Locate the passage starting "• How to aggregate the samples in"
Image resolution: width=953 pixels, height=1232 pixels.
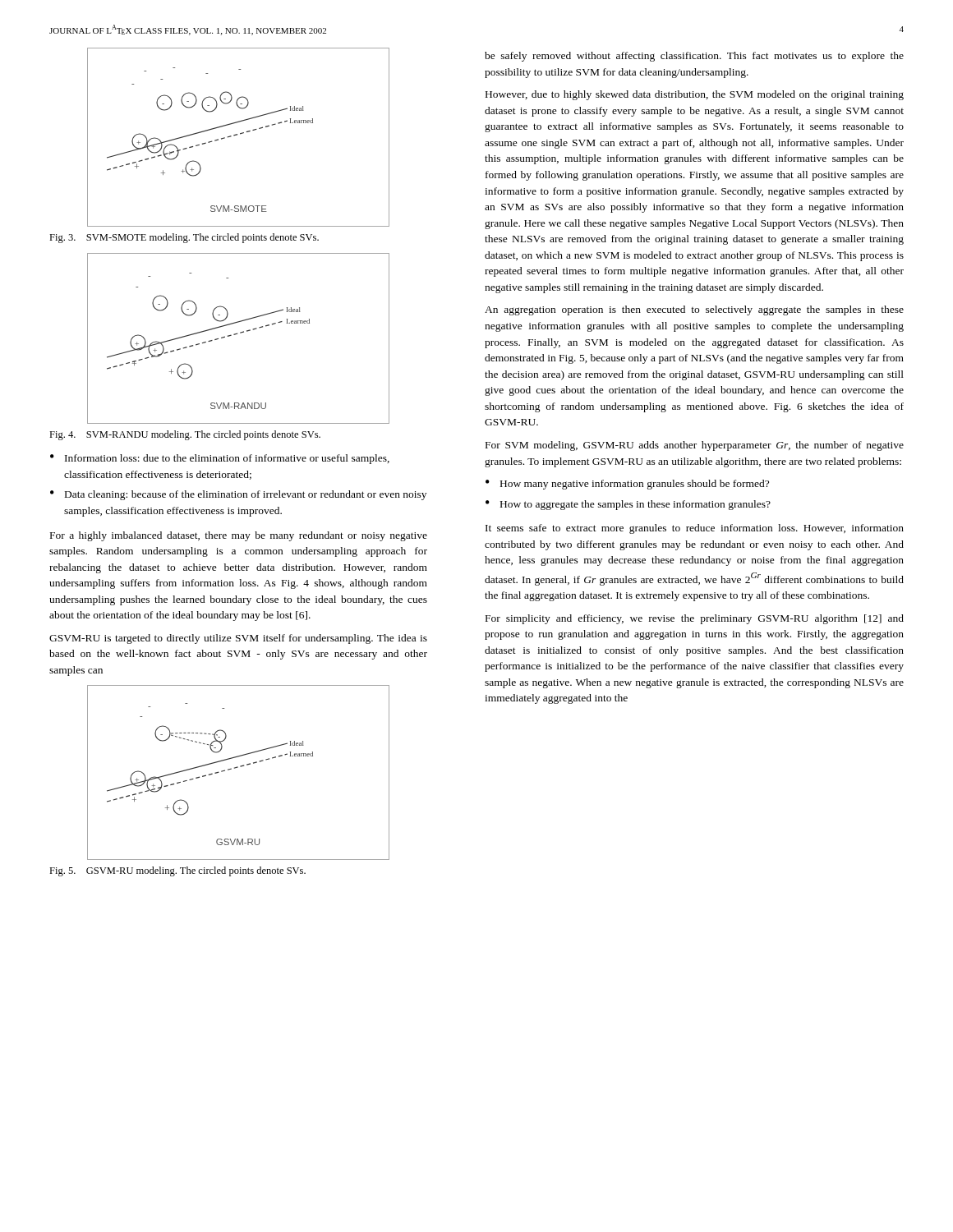(x=628, y=504)
